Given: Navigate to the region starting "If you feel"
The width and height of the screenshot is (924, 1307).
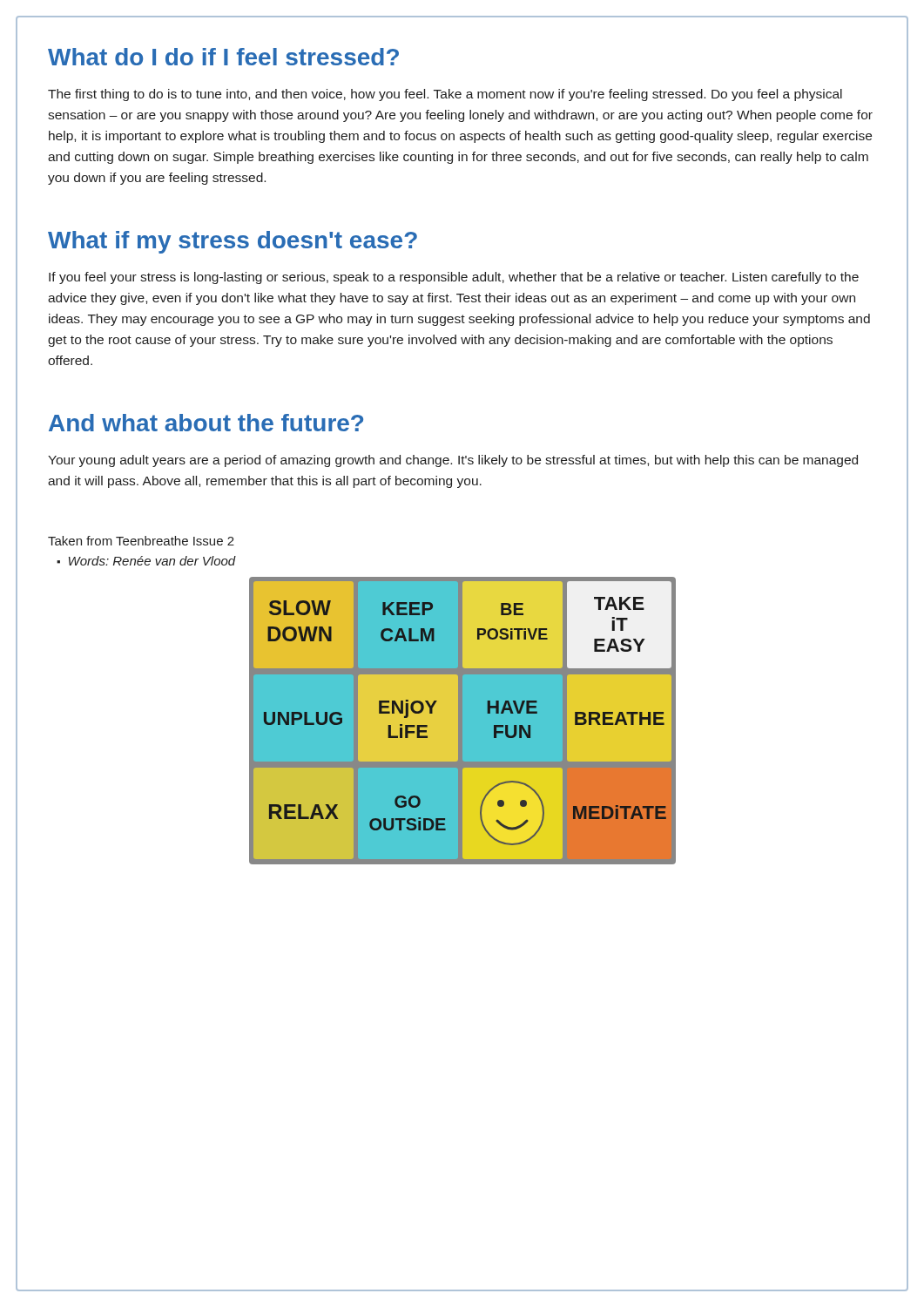Looking at the screenshot, I should (459, 319).
